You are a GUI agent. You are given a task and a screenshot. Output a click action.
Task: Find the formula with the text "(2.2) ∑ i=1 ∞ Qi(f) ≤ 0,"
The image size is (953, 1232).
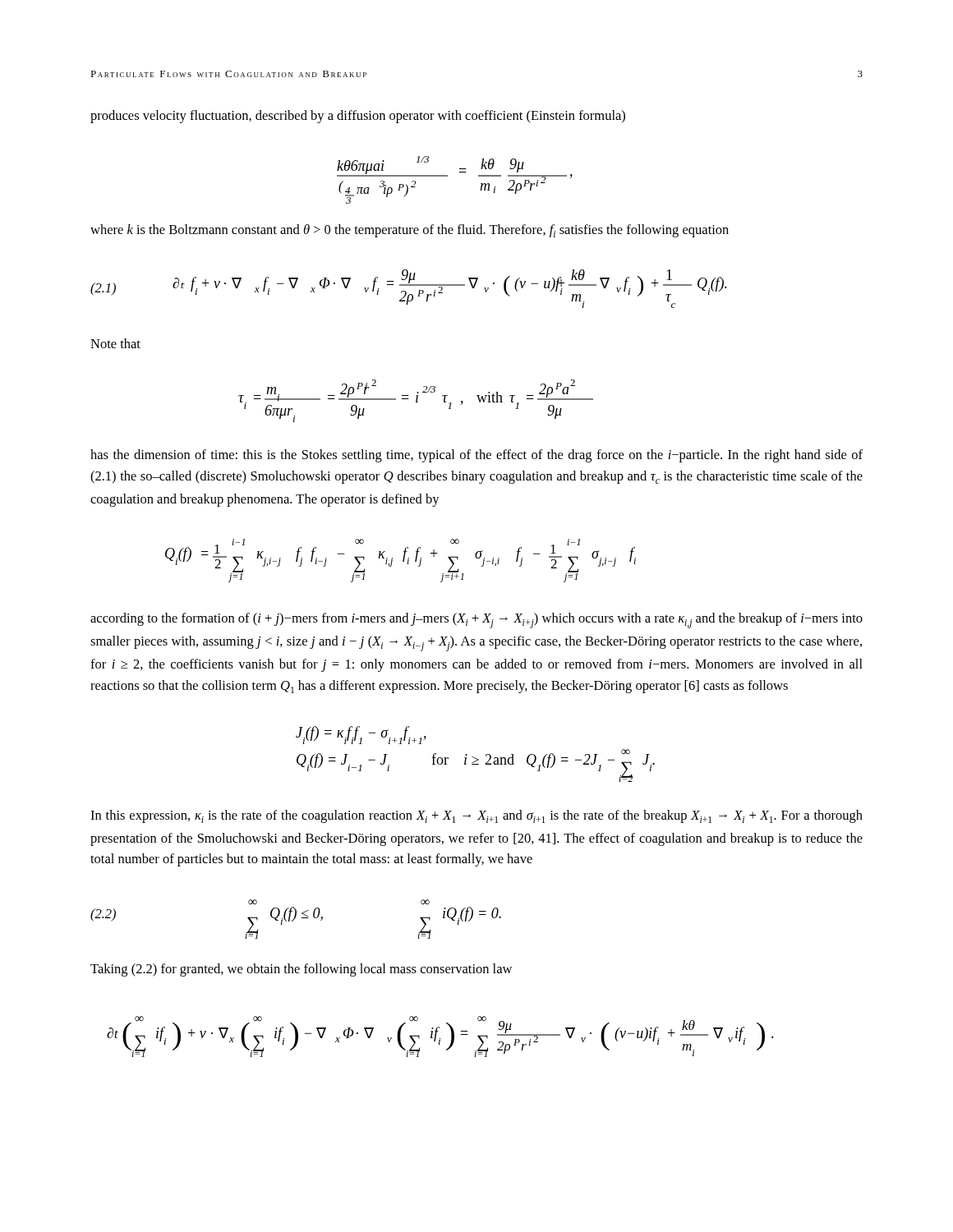coord(444,914)
